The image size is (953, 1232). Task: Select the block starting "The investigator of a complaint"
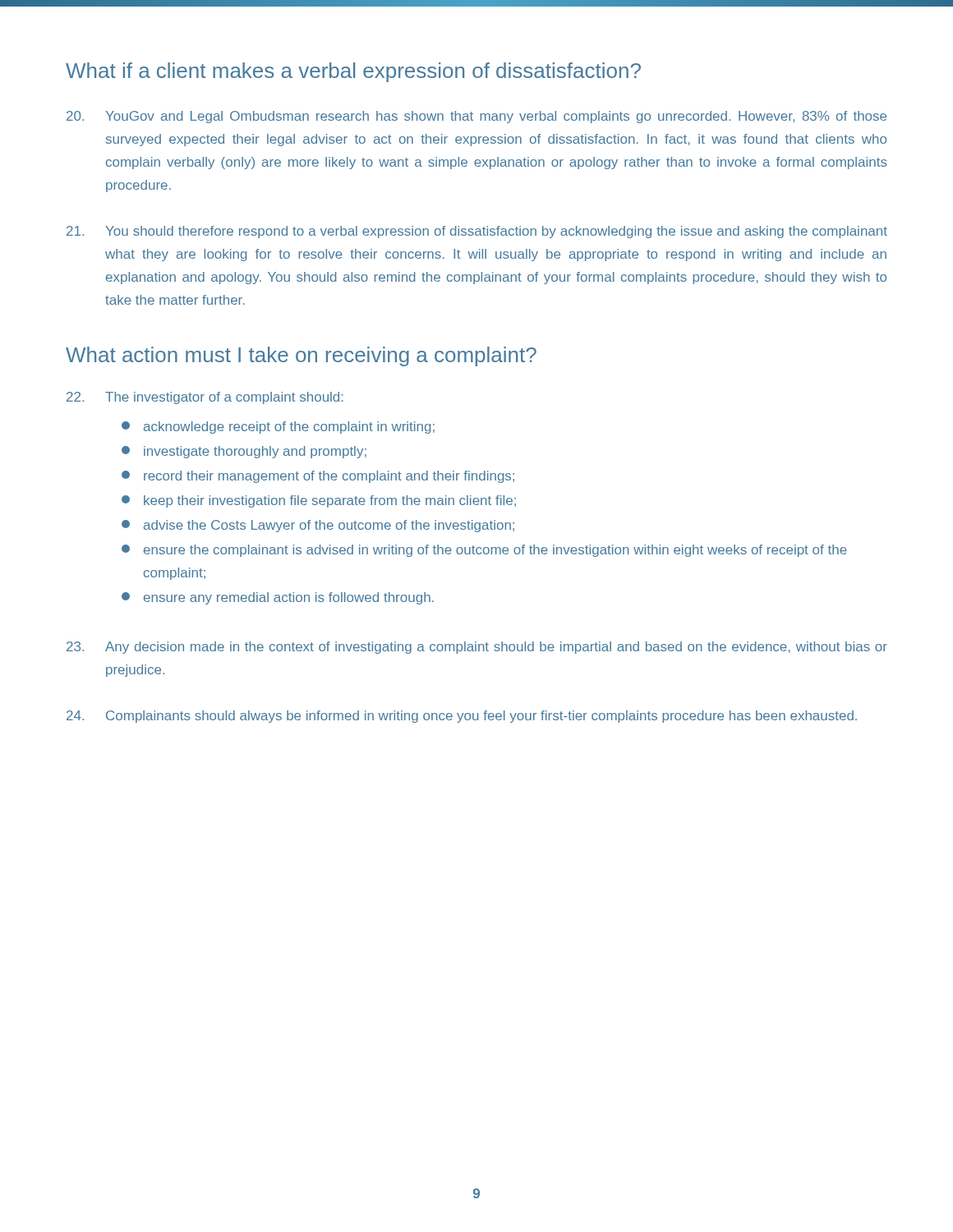coord(225,397)
